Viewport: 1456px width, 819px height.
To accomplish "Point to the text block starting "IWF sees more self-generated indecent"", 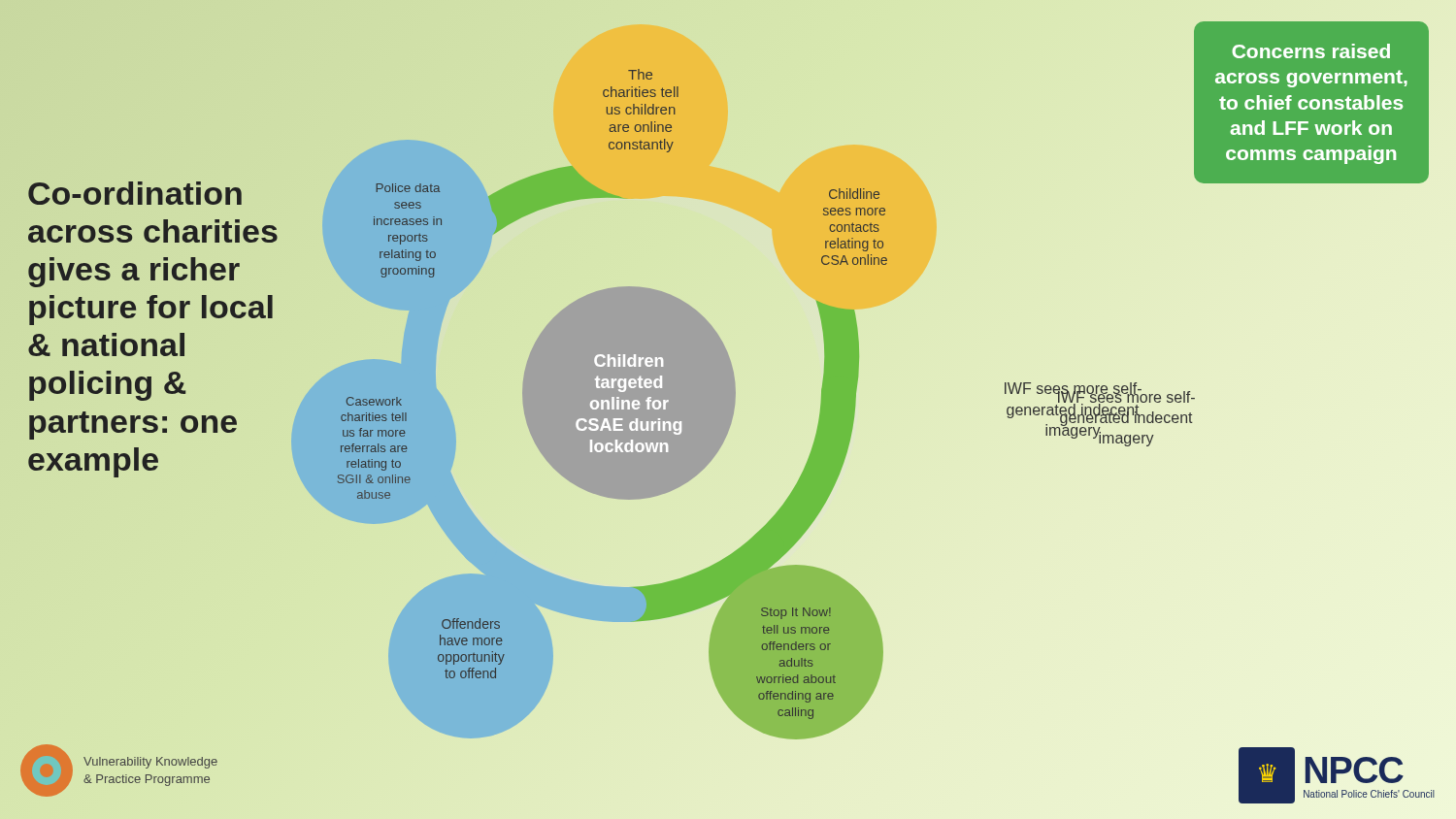I will tap(1126, 418).
